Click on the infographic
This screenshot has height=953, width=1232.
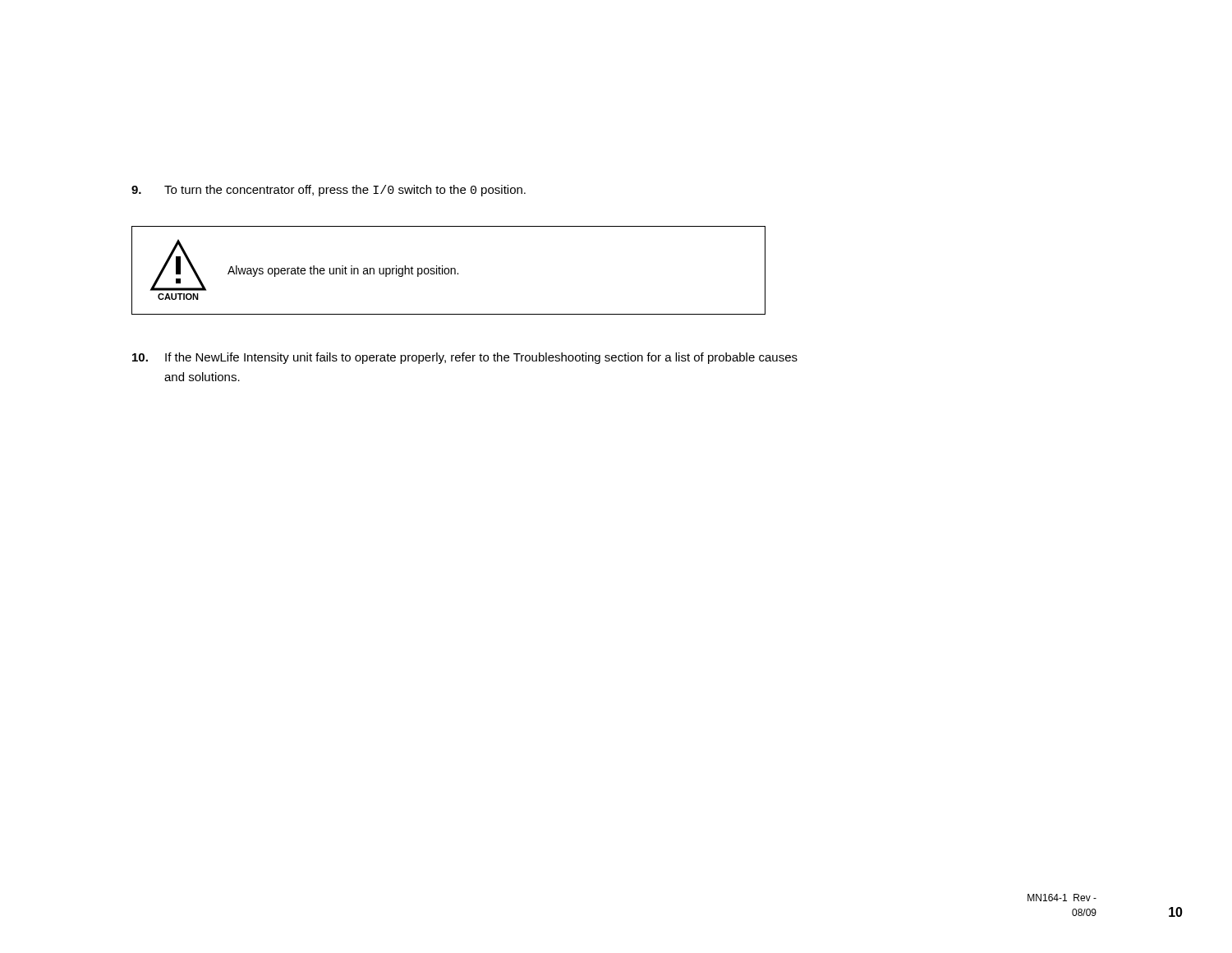[616, 270]
